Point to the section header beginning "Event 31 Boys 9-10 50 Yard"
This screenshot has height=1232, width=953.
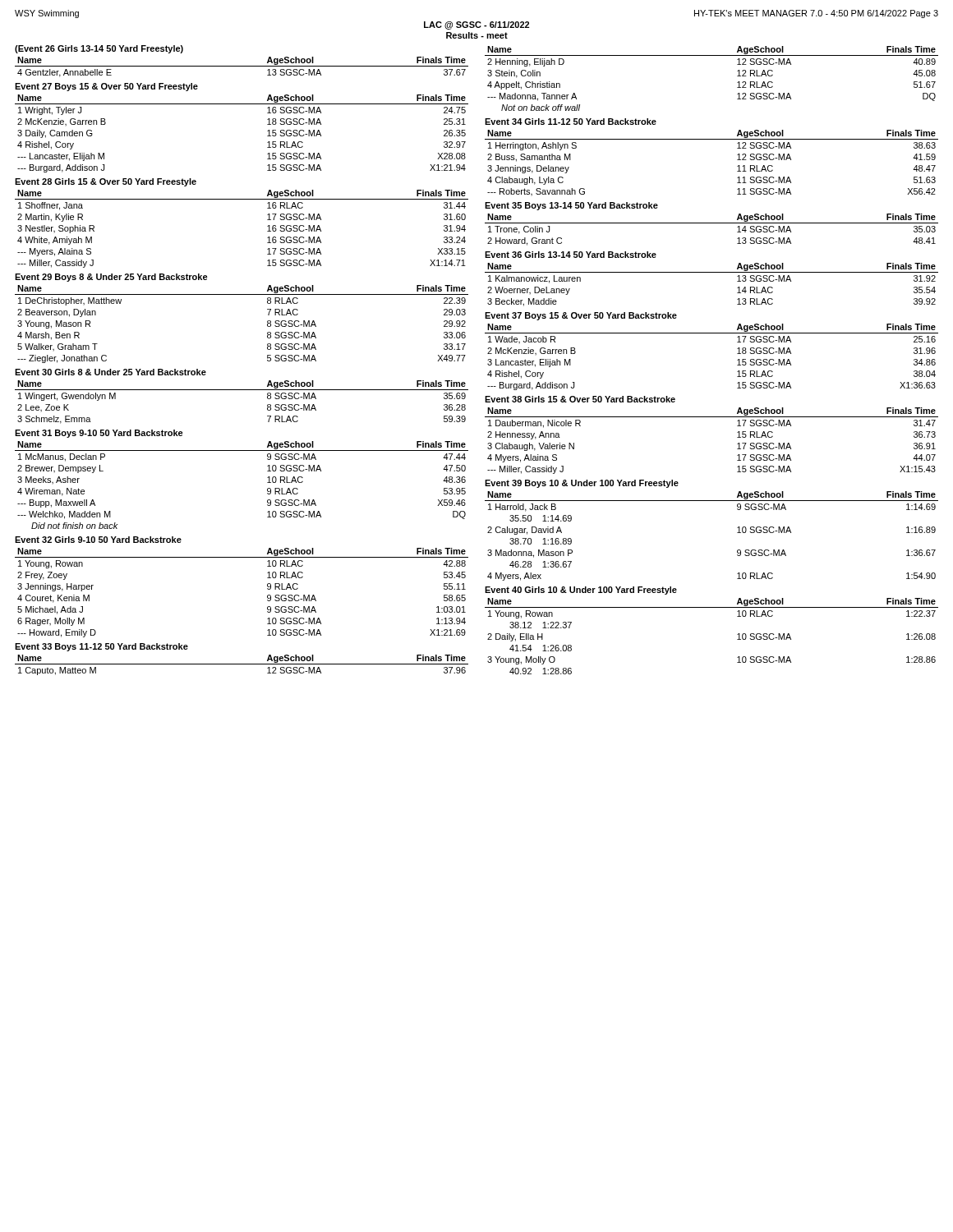[x=99, y=433]
